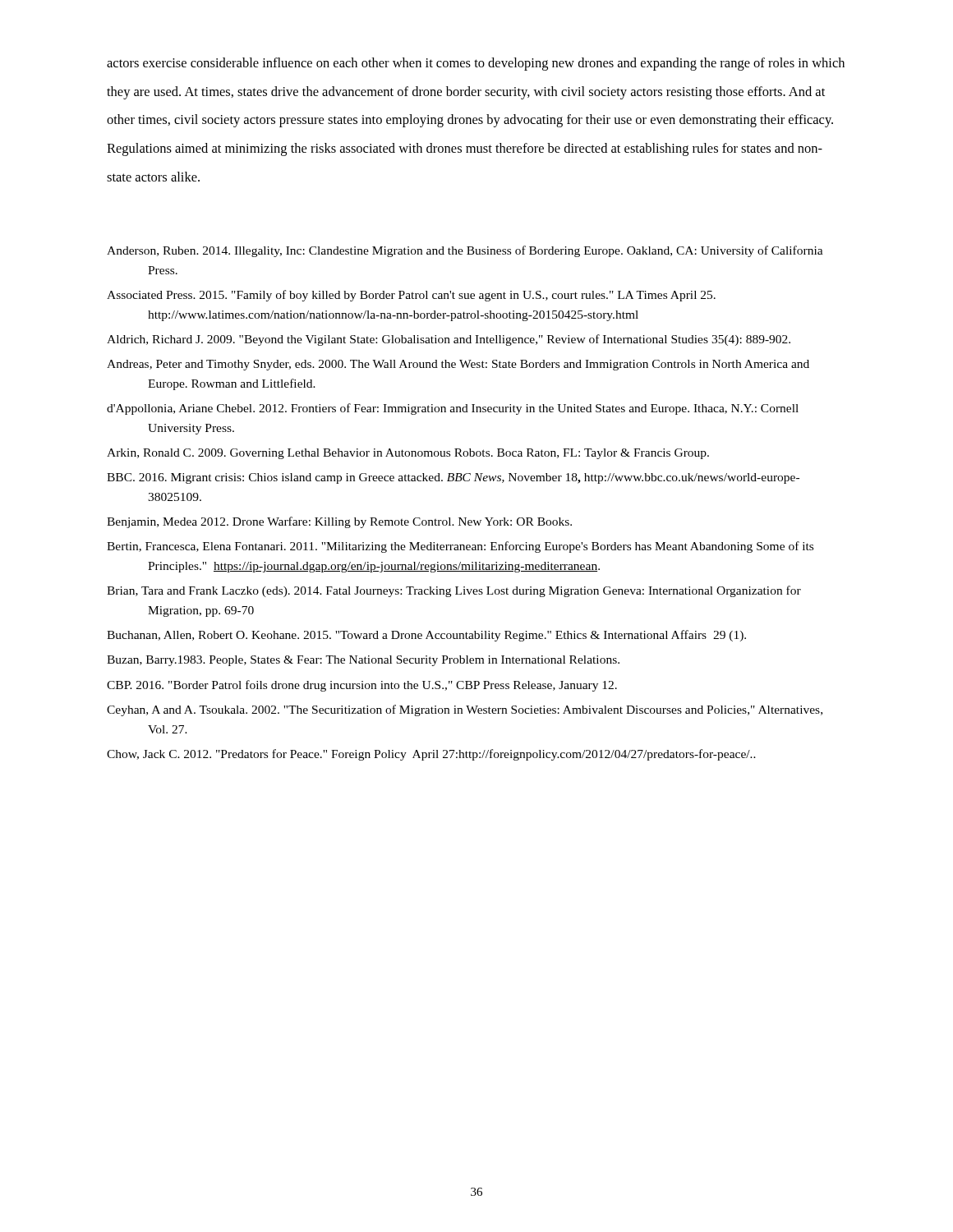
Task: Locate the block of text that opens with "Aldrich, Richard J. 2009. "Beyond the Vigilant State:"
Action: (x=449, y=339)
